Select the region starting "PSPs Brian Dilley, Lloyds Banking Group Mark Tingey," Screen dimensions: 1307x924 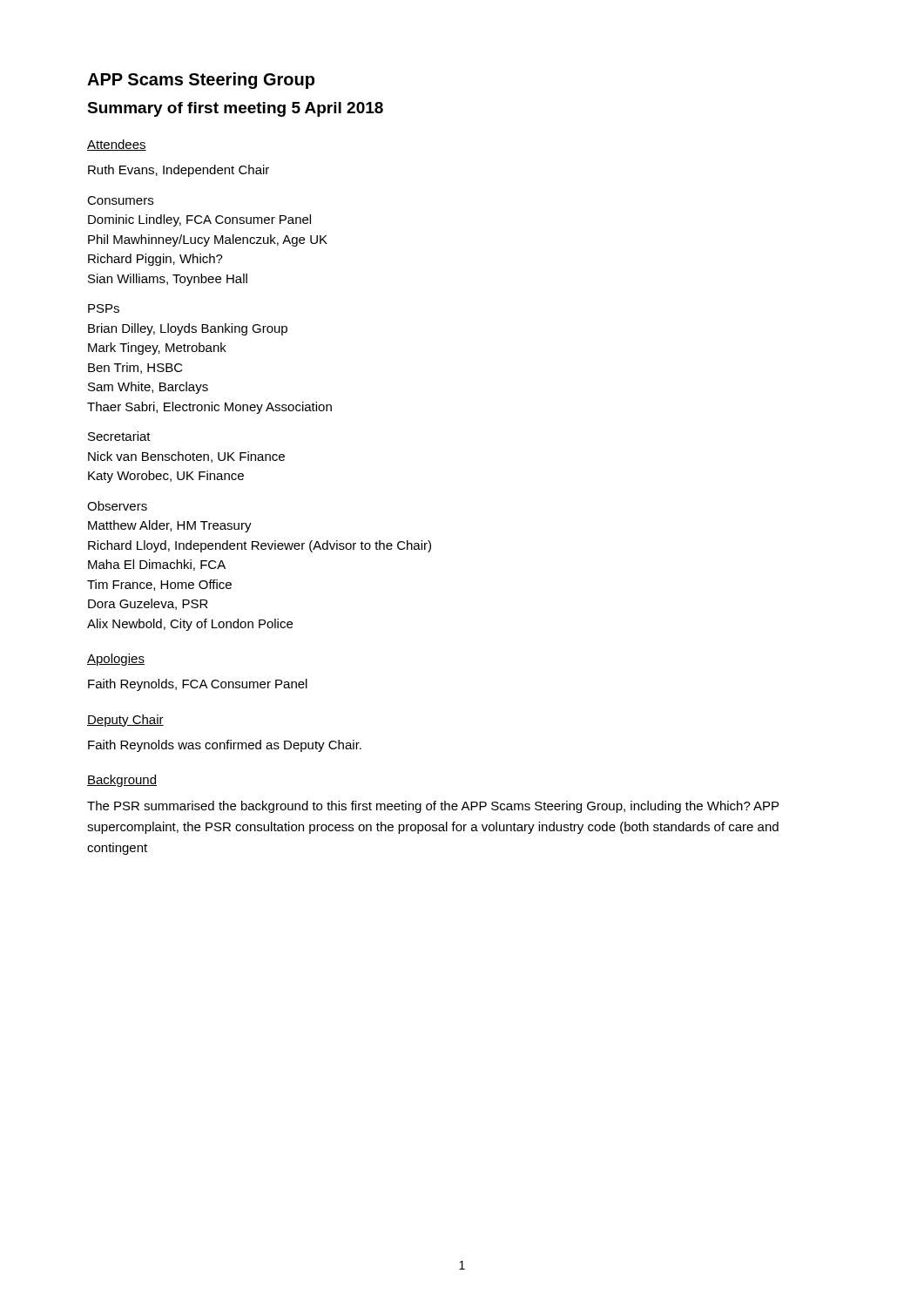pos(210,357)
